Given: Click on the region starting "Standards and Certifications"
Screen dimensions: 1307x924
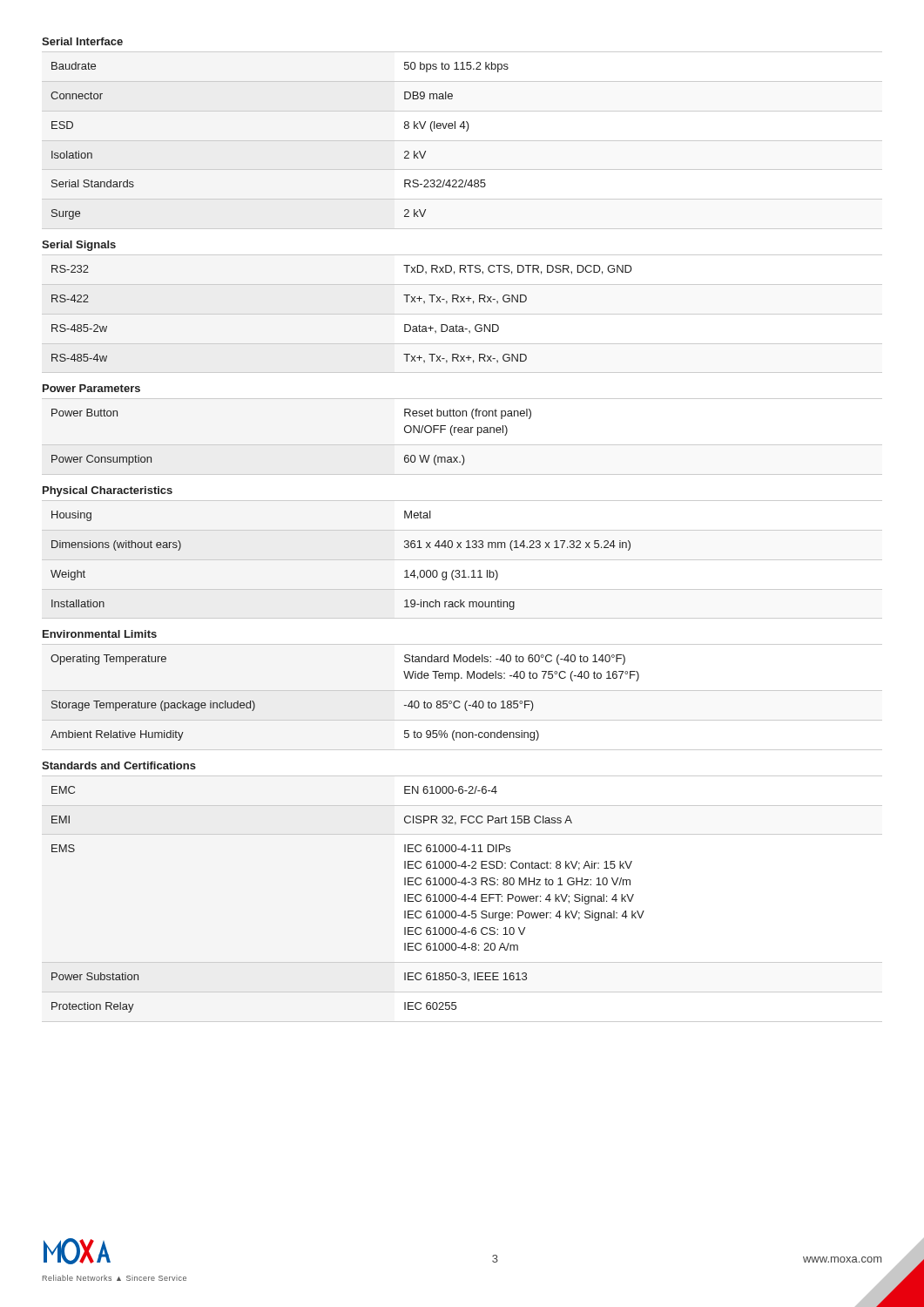Looking at the screenshot, I should tap(119, 765).
